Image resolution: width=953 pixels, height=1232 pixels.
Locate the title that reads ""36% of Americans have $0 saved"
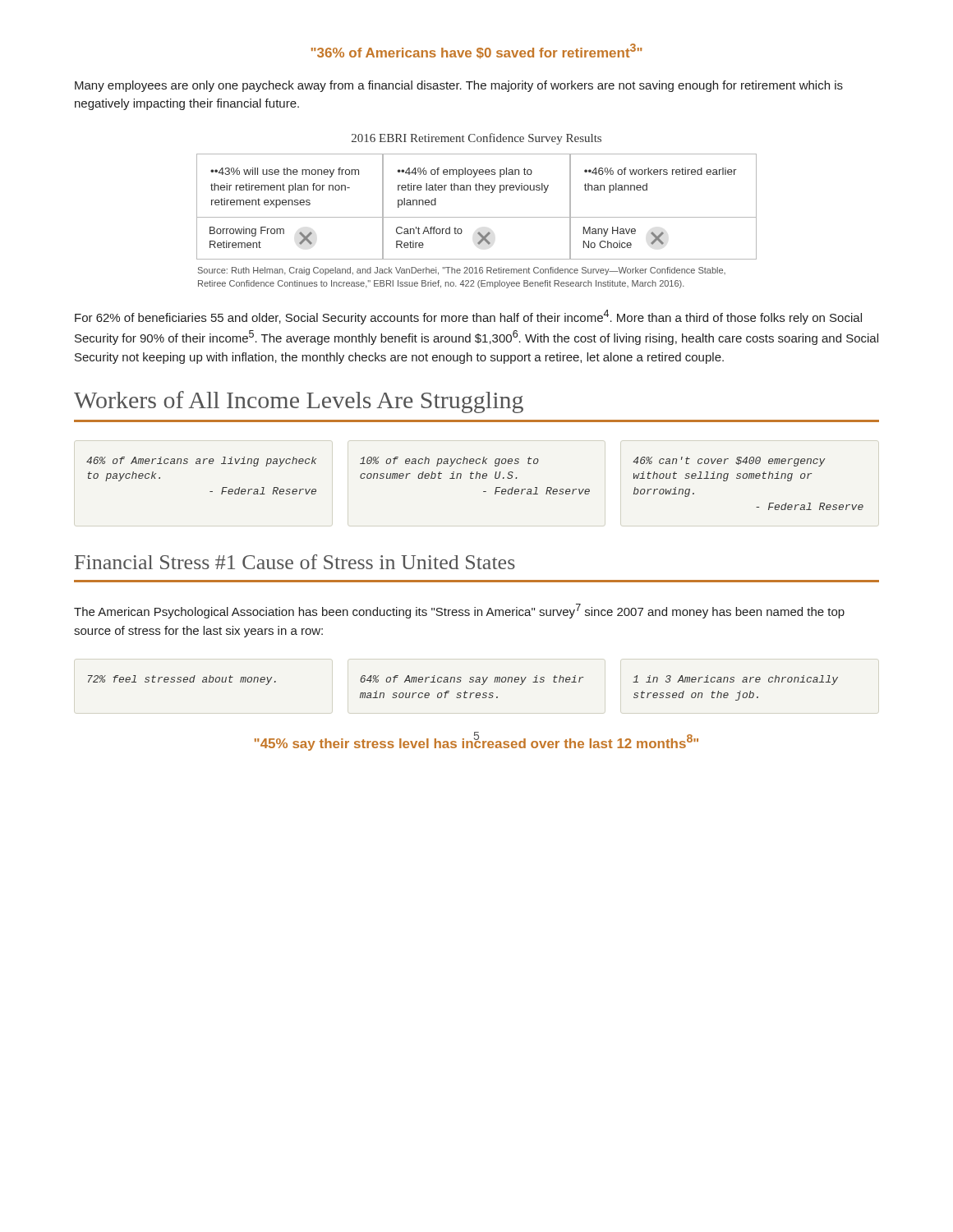(476, 51)
